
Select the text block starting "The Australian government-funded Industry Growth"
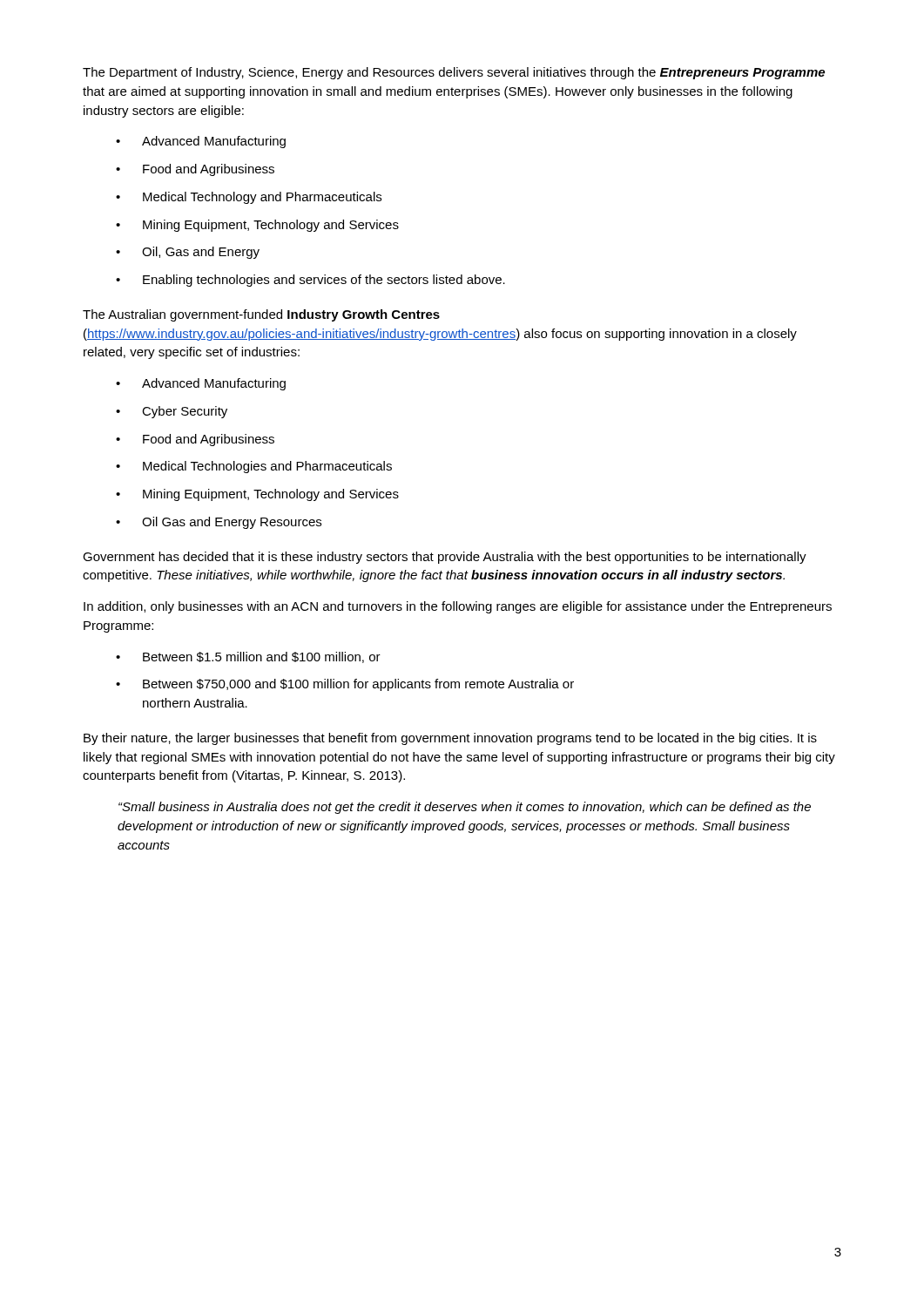(x=261, y=314)
